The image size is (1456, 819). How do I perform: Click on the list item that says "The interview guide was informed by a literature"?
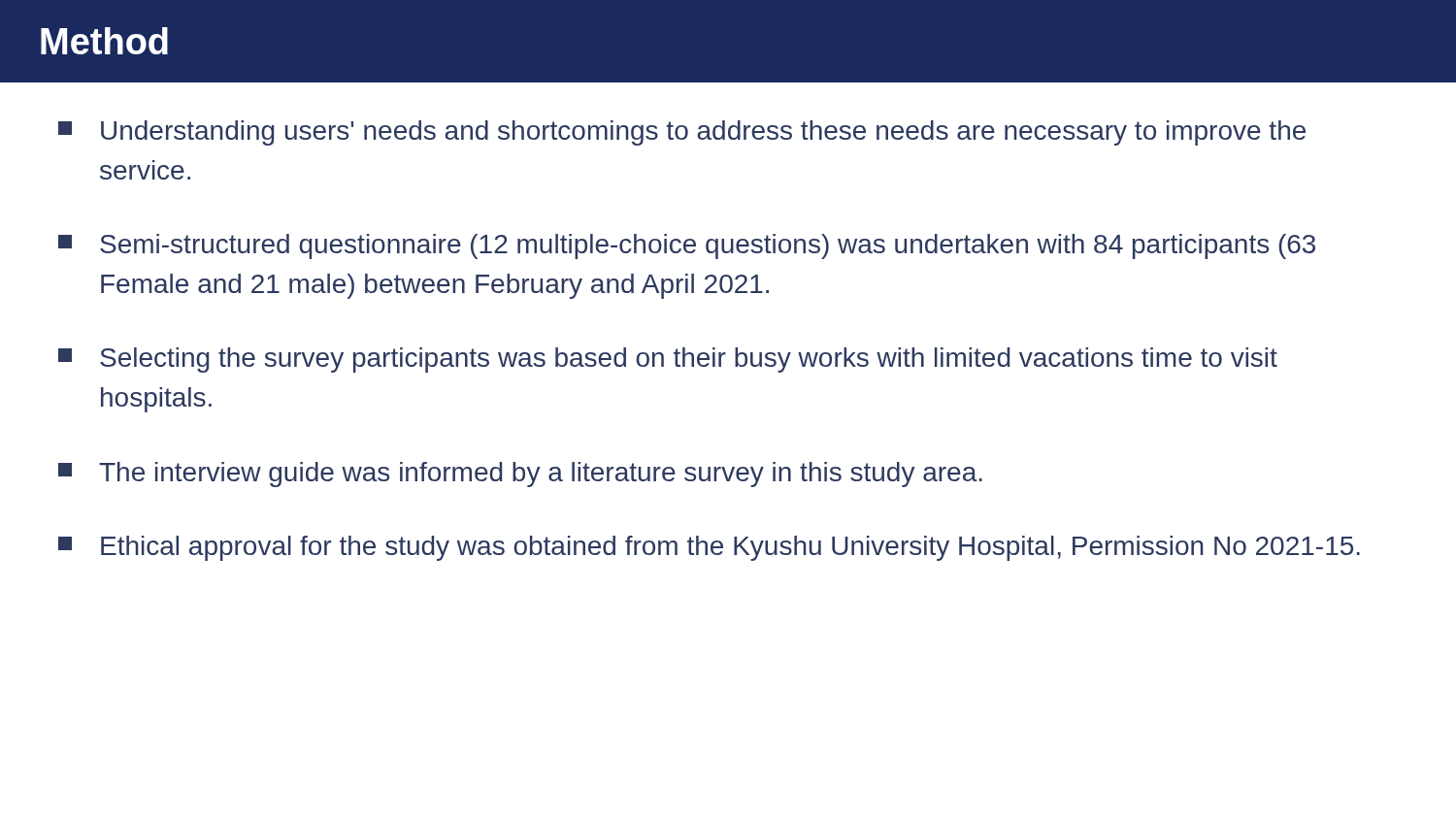click(x=728, y=472)
